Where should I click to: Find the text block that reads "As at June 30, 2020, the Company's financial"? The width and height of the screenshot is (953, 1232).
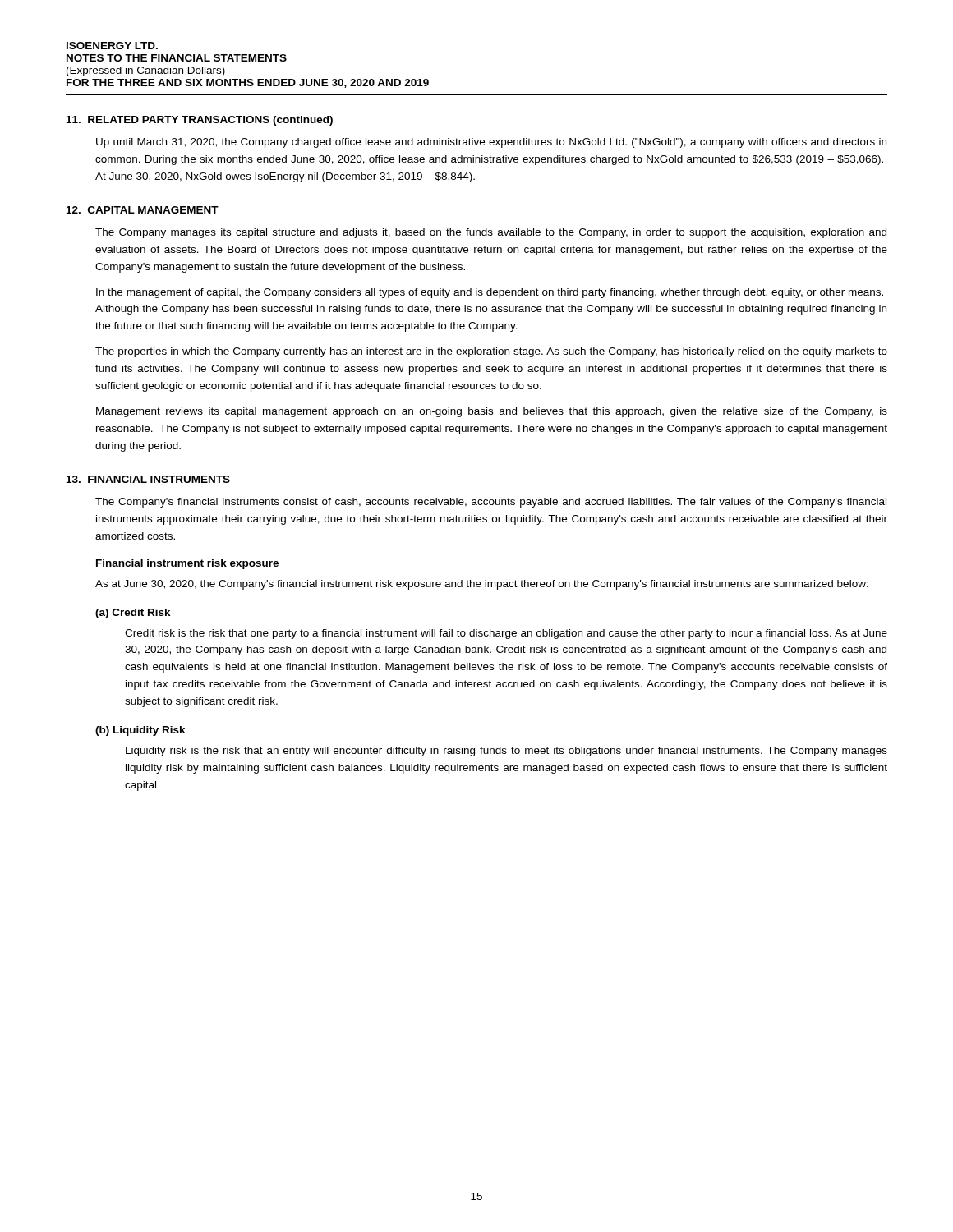(482, 583)
